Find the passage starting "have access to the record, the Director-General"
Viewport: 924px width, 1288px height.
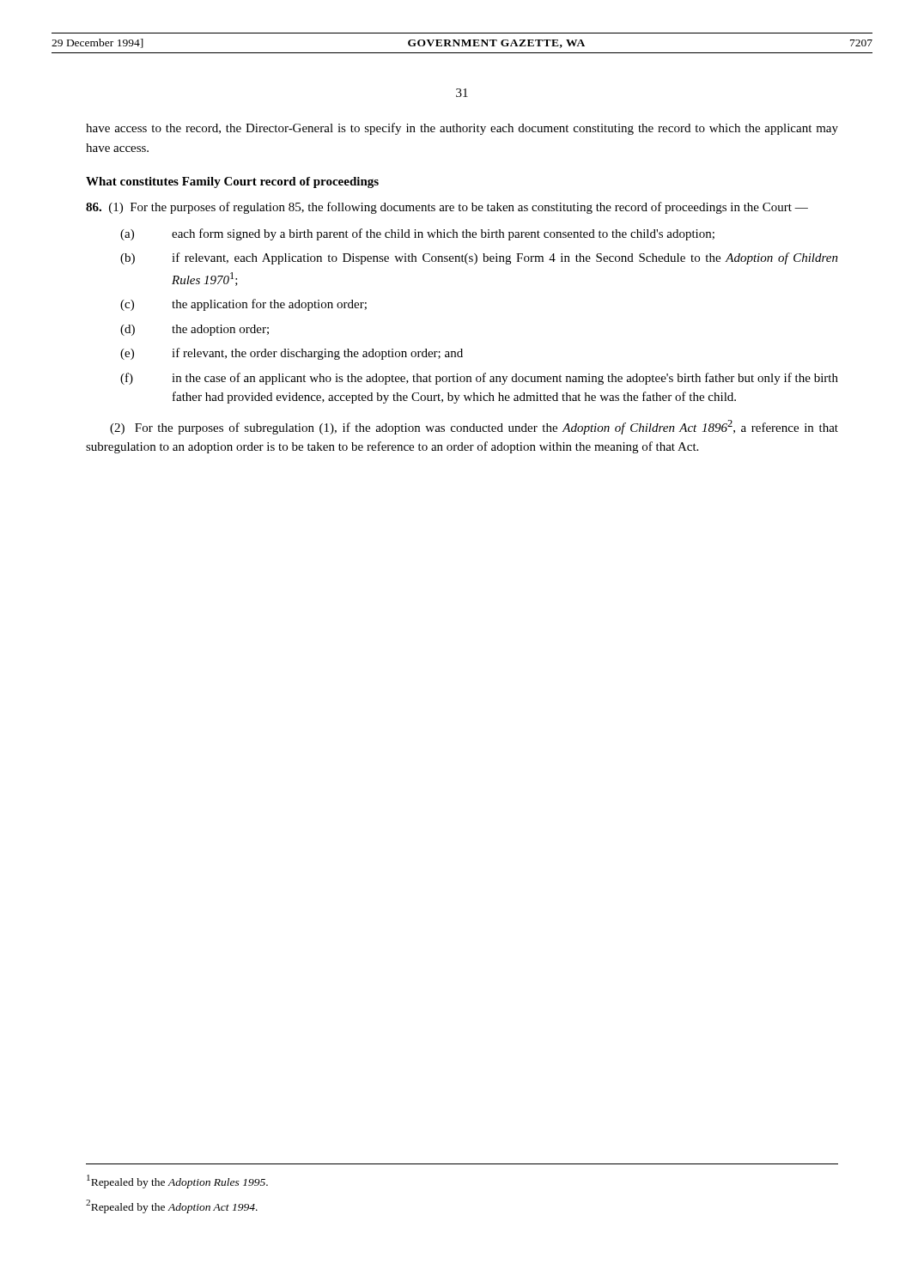tap(462, 138)
